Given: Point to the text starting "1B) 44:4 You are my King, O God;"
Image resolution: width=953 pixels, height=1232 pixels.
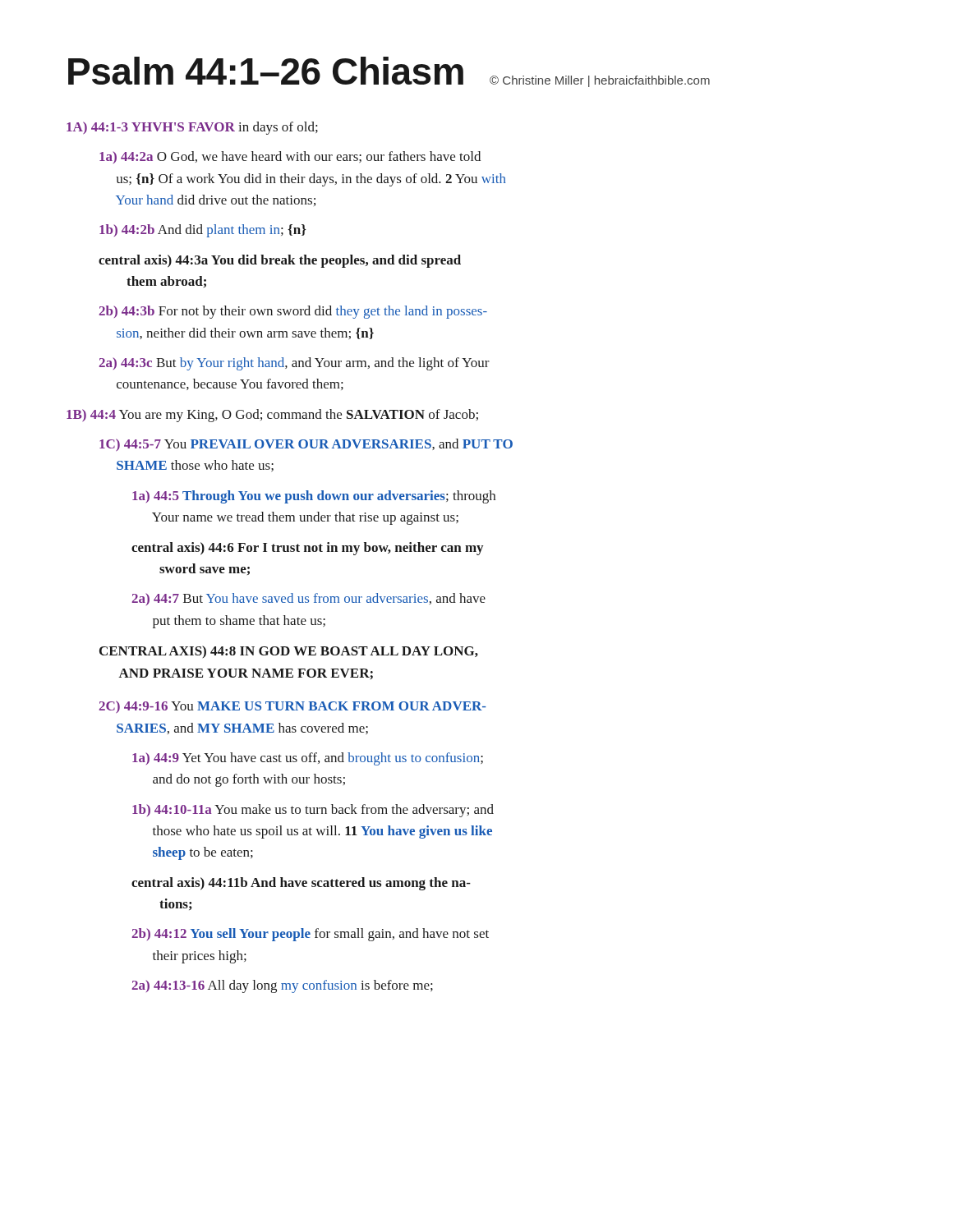Looking at the screenshot, I should click(272, 414).
